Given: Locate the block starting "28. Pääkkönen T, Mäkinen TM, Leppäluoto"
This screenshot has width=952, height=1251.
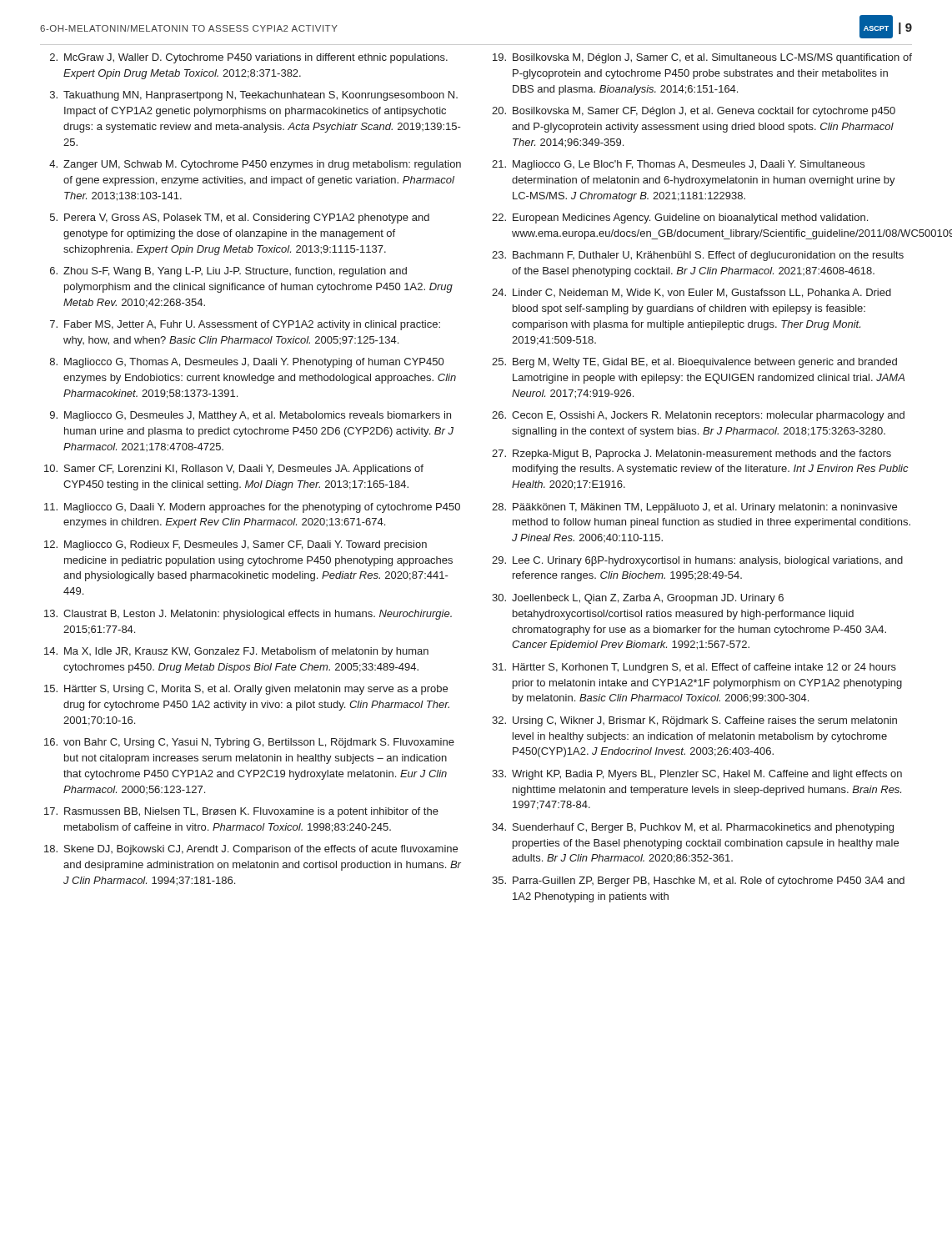Looking at the screenshot, I should pyautogui.click(x=700, y=523).
